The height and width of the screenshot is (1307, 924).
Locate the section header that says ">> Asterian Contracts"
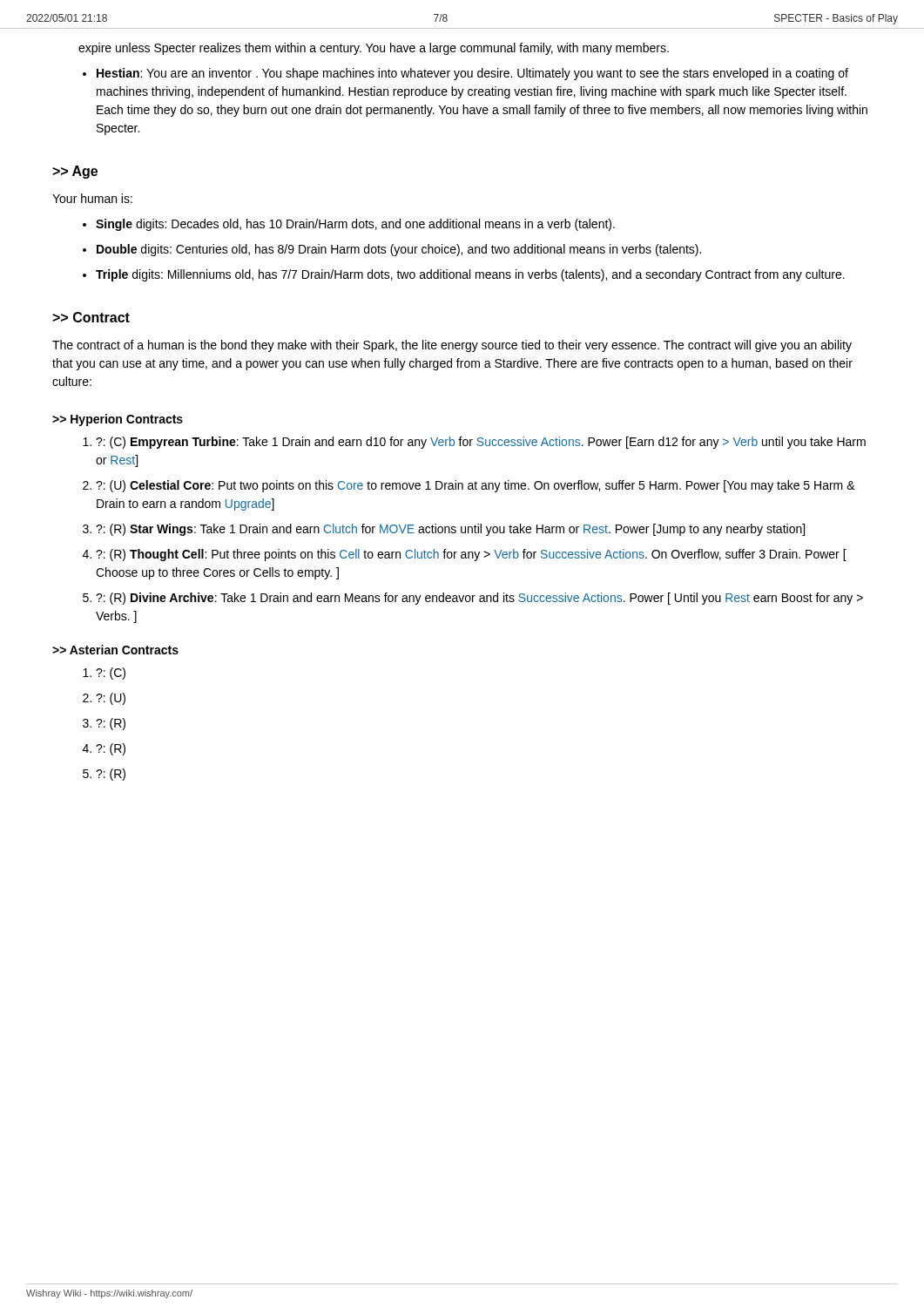[115, 650]
